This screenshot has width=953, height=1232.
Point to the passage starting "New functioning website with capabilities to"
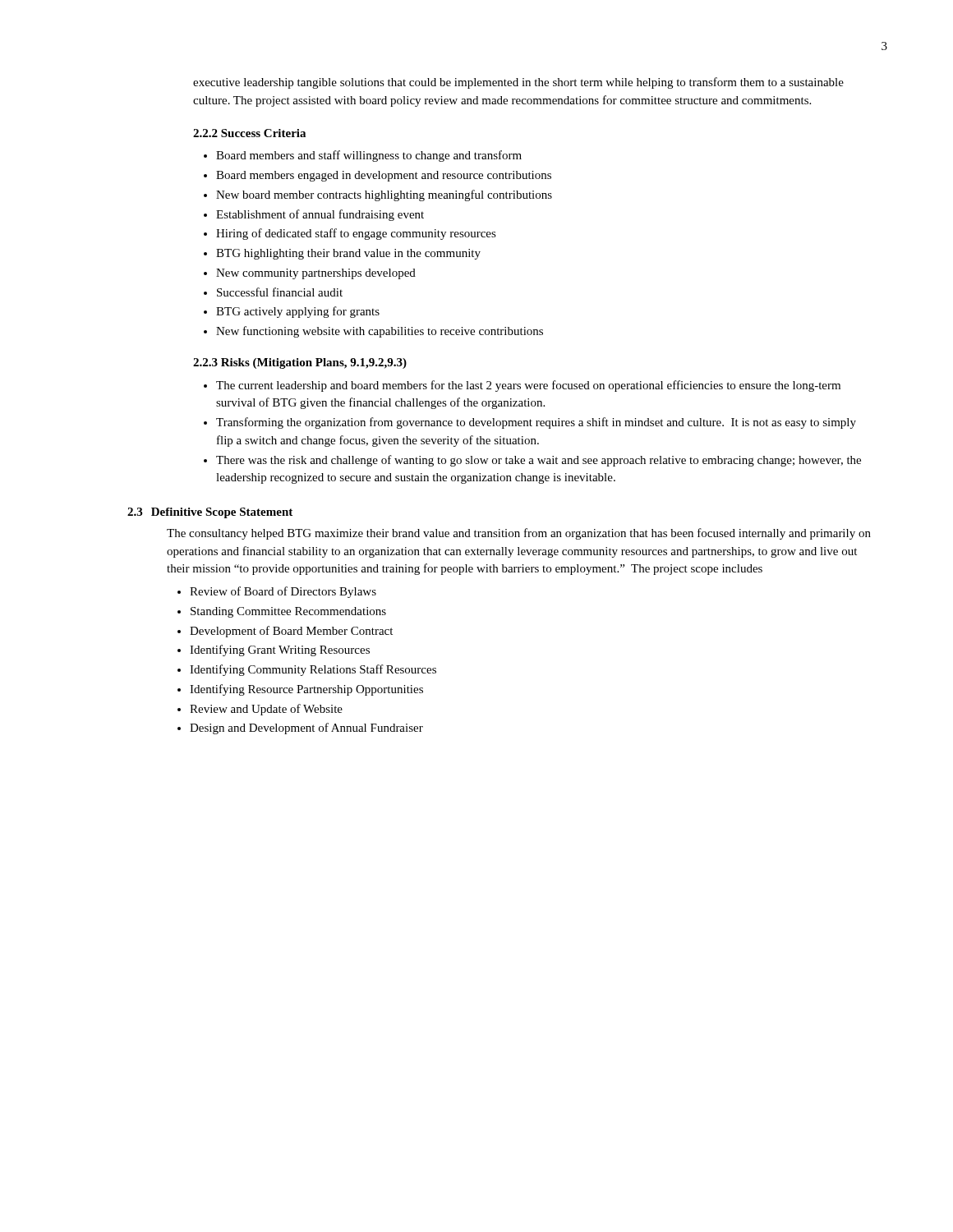pyautogui.click(x=380, y=331)
